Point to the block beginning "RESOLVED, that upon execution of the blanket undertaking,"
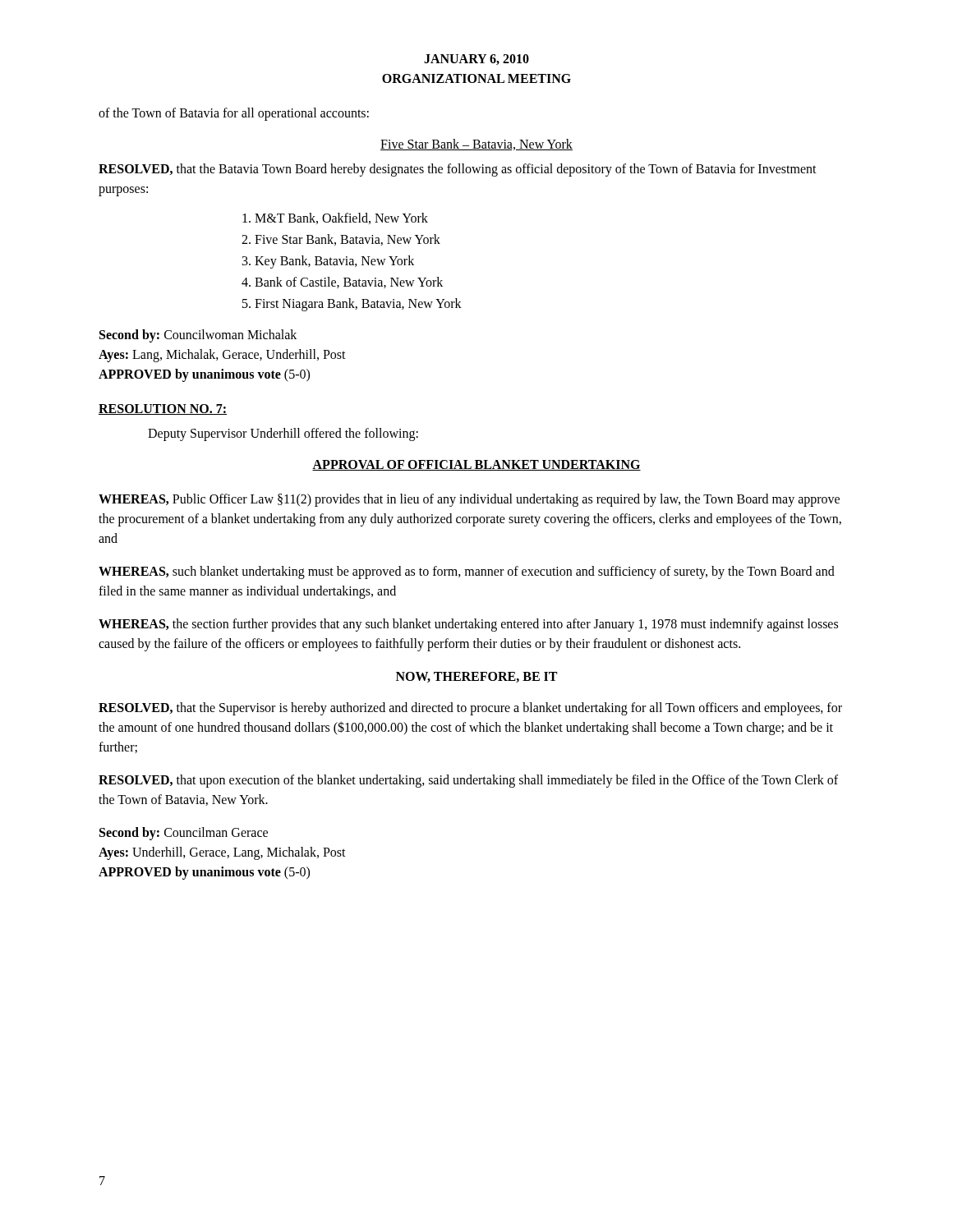The width and height of the screenshot is (953, 1232). (x=468, y=790)
